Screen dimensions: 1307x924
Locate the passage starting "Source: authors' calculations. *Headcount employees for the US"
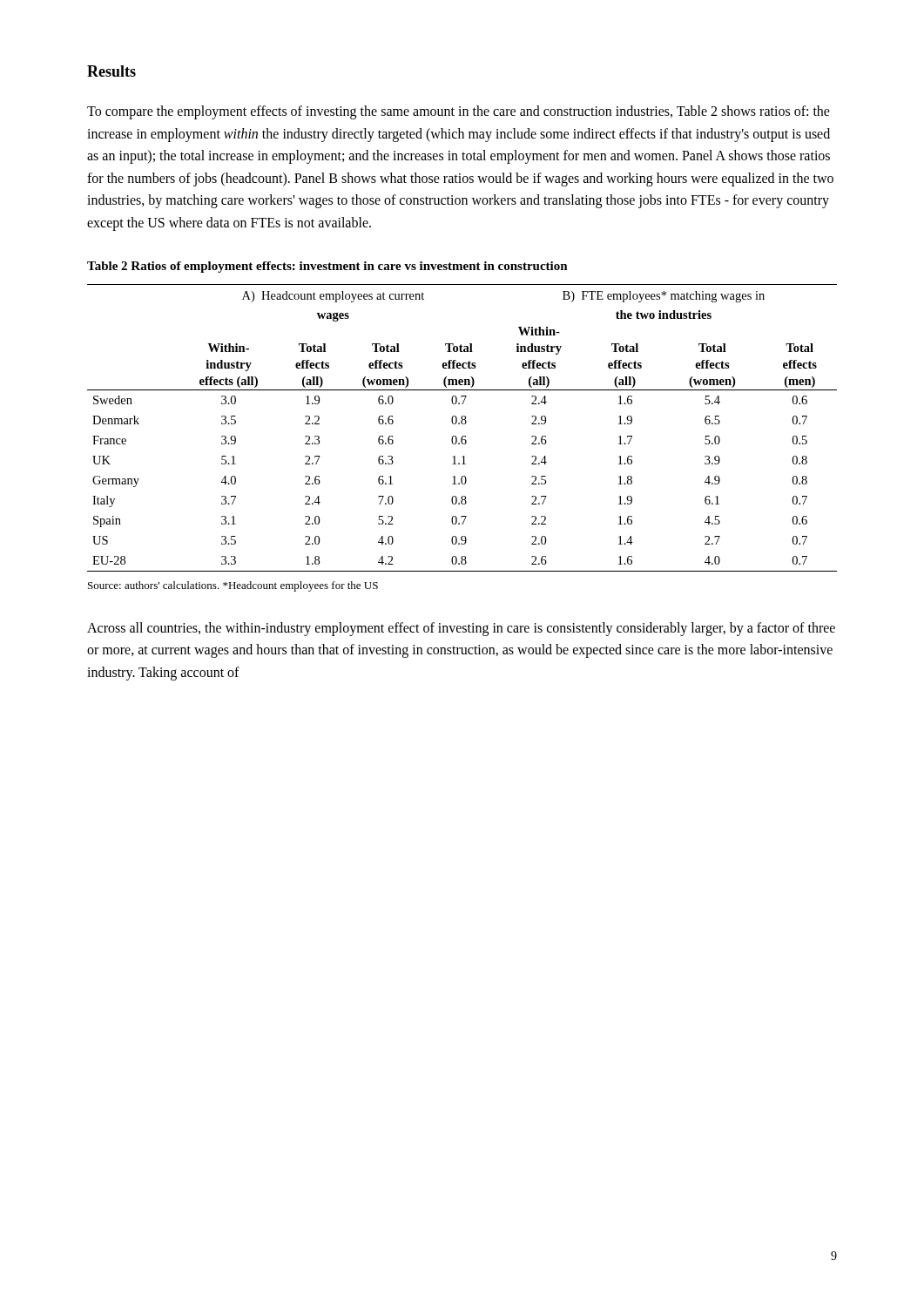(233, 585)
